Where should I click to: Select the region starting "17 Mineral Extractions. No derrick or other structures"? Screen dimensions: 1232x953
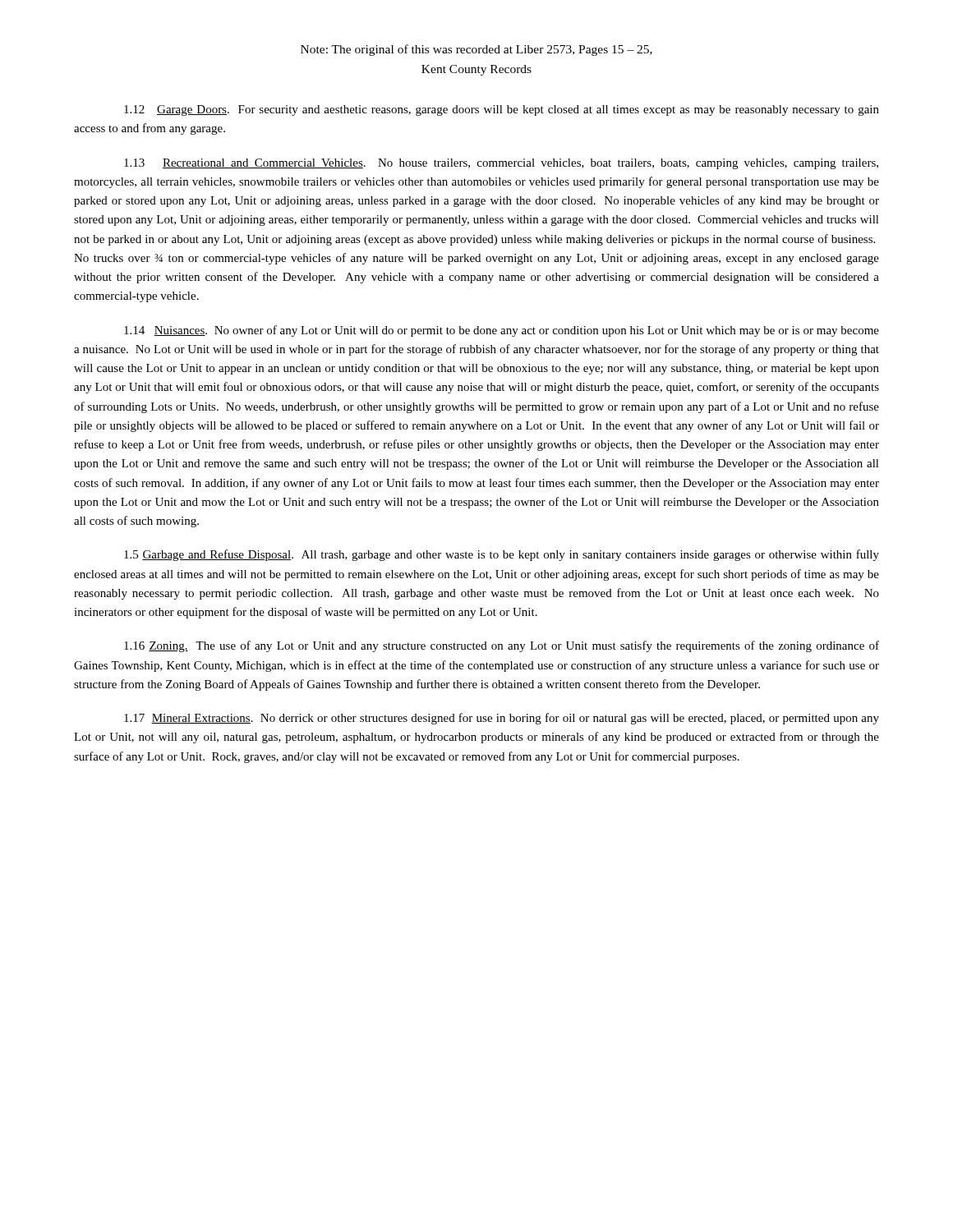pyautogui.click(x=476, y=737)
